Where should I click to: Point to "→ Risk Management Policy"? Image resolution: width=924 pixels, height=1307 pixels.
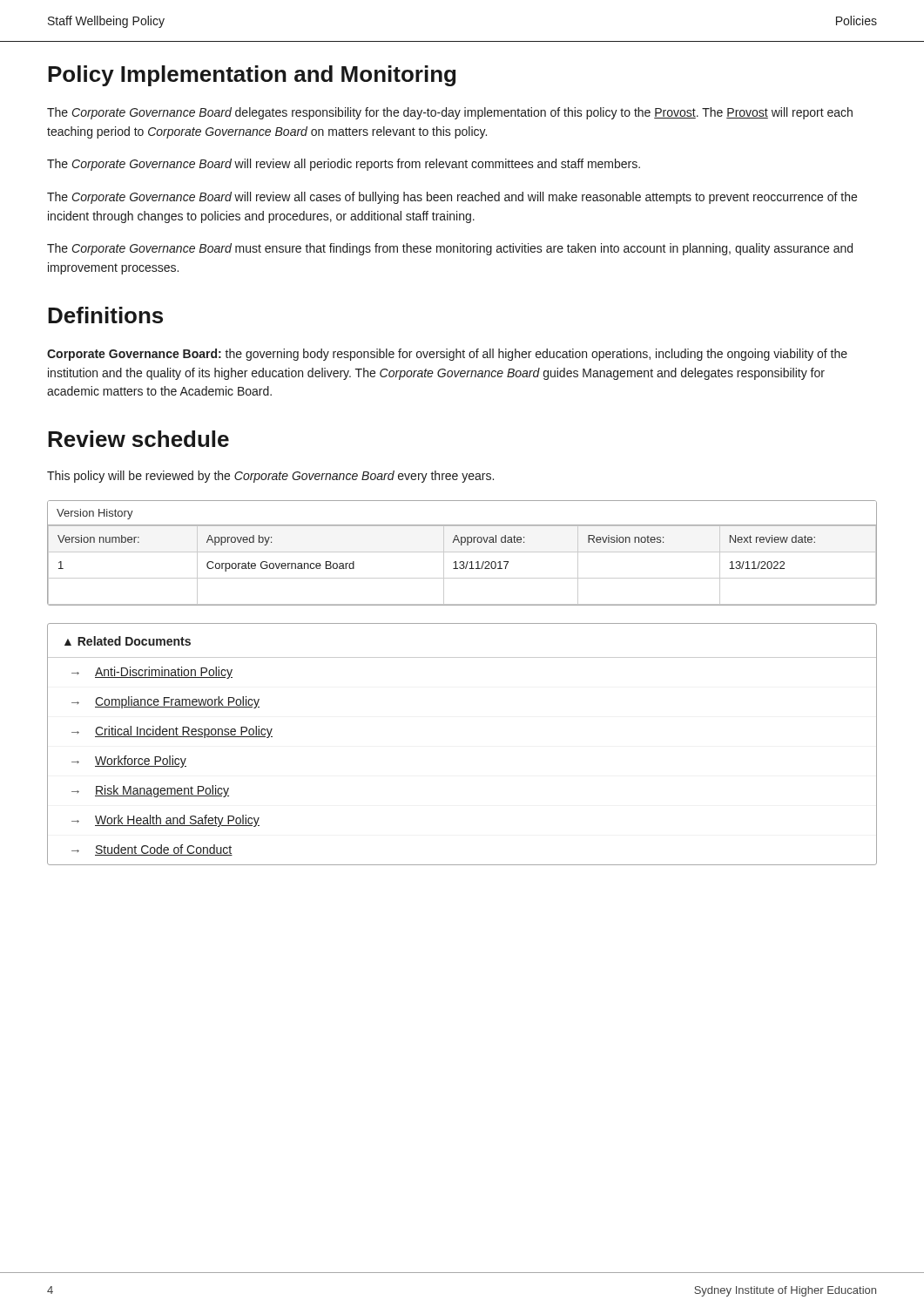tap(149, 790)
